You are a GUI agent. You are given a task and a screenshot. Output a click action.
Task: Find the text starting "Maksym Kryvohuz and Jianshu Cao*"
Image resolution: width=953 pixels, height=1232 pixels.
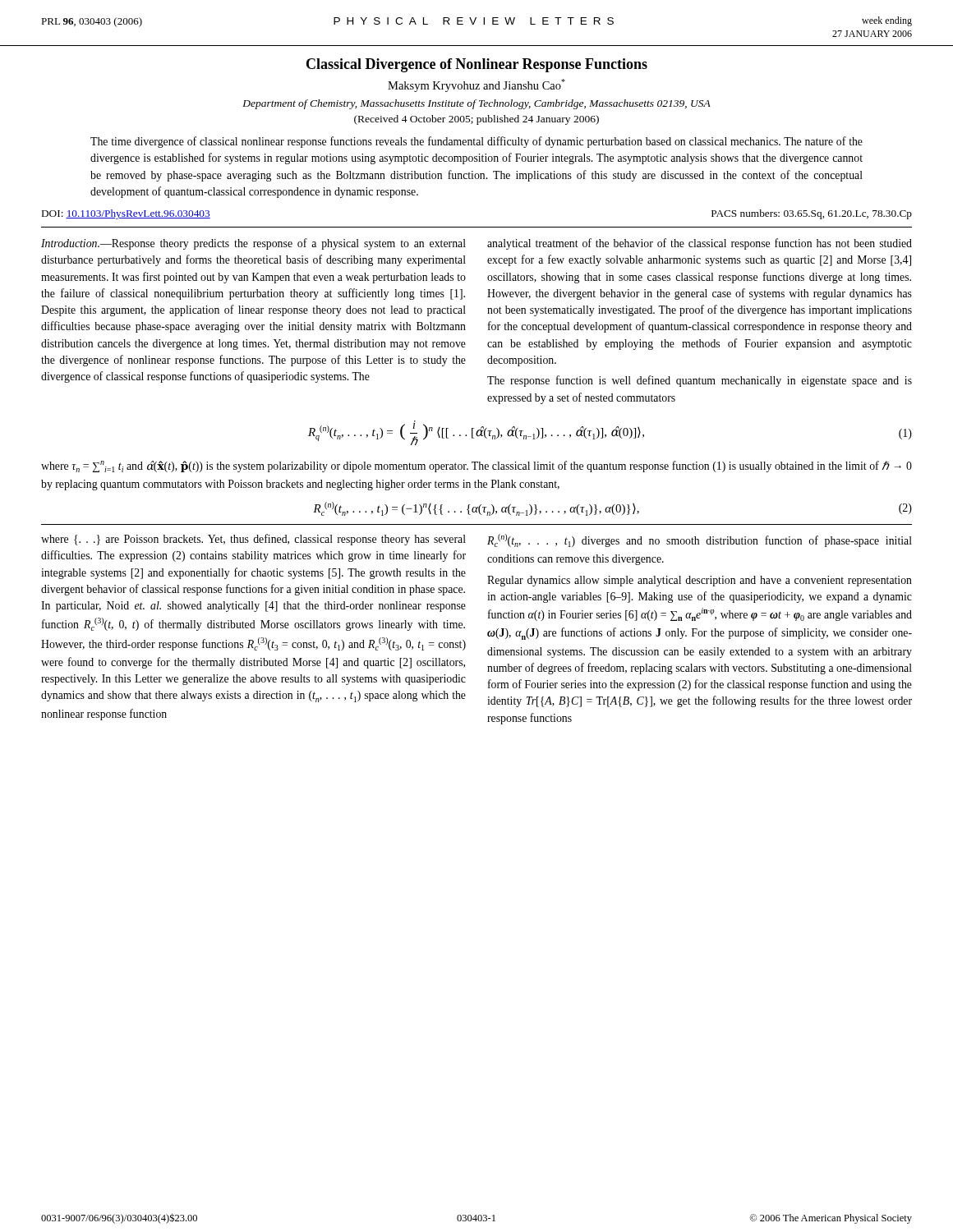pos(476,85)
